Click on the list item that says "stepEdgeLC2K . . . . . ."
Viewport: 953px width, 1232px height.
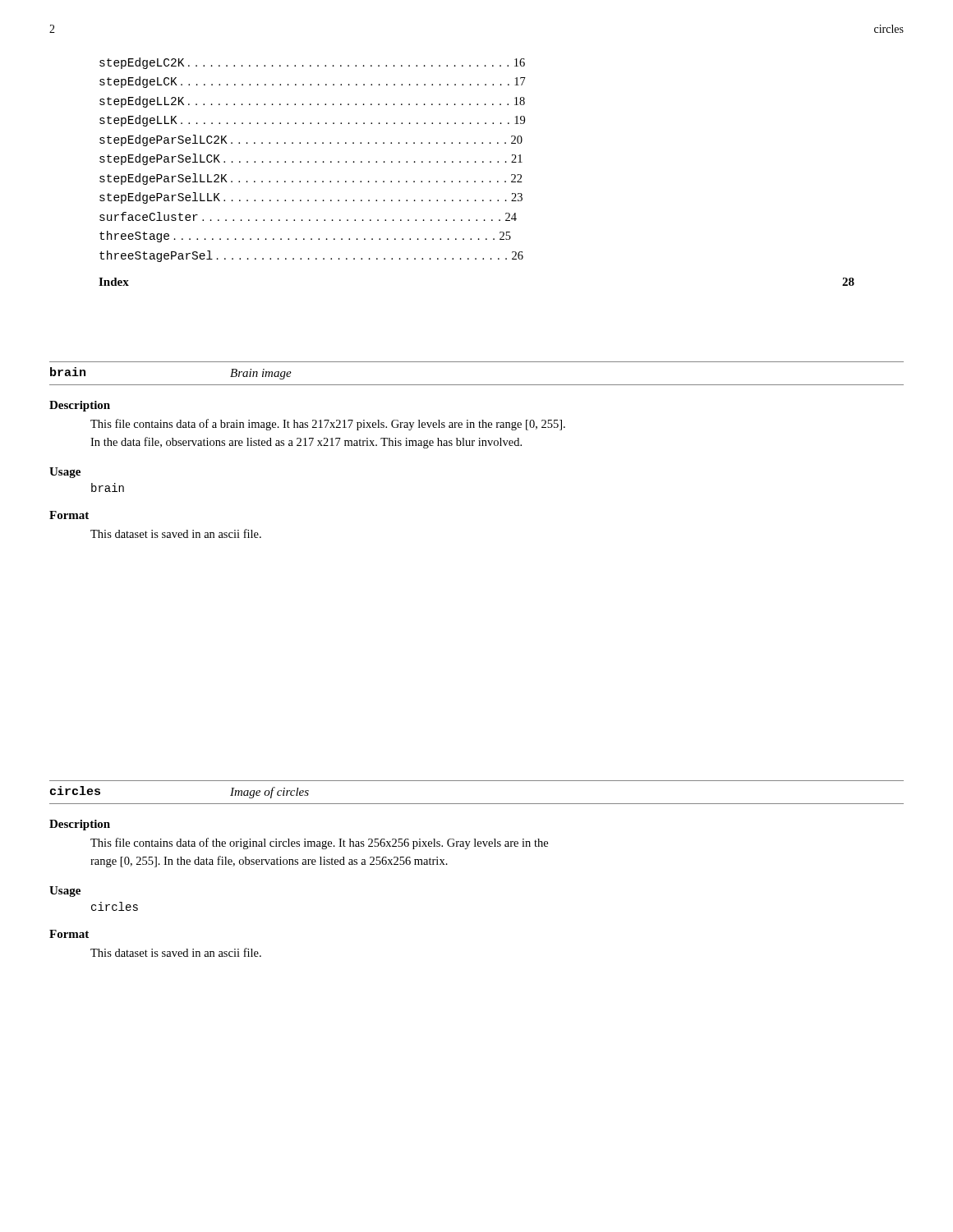click(312, 63)
